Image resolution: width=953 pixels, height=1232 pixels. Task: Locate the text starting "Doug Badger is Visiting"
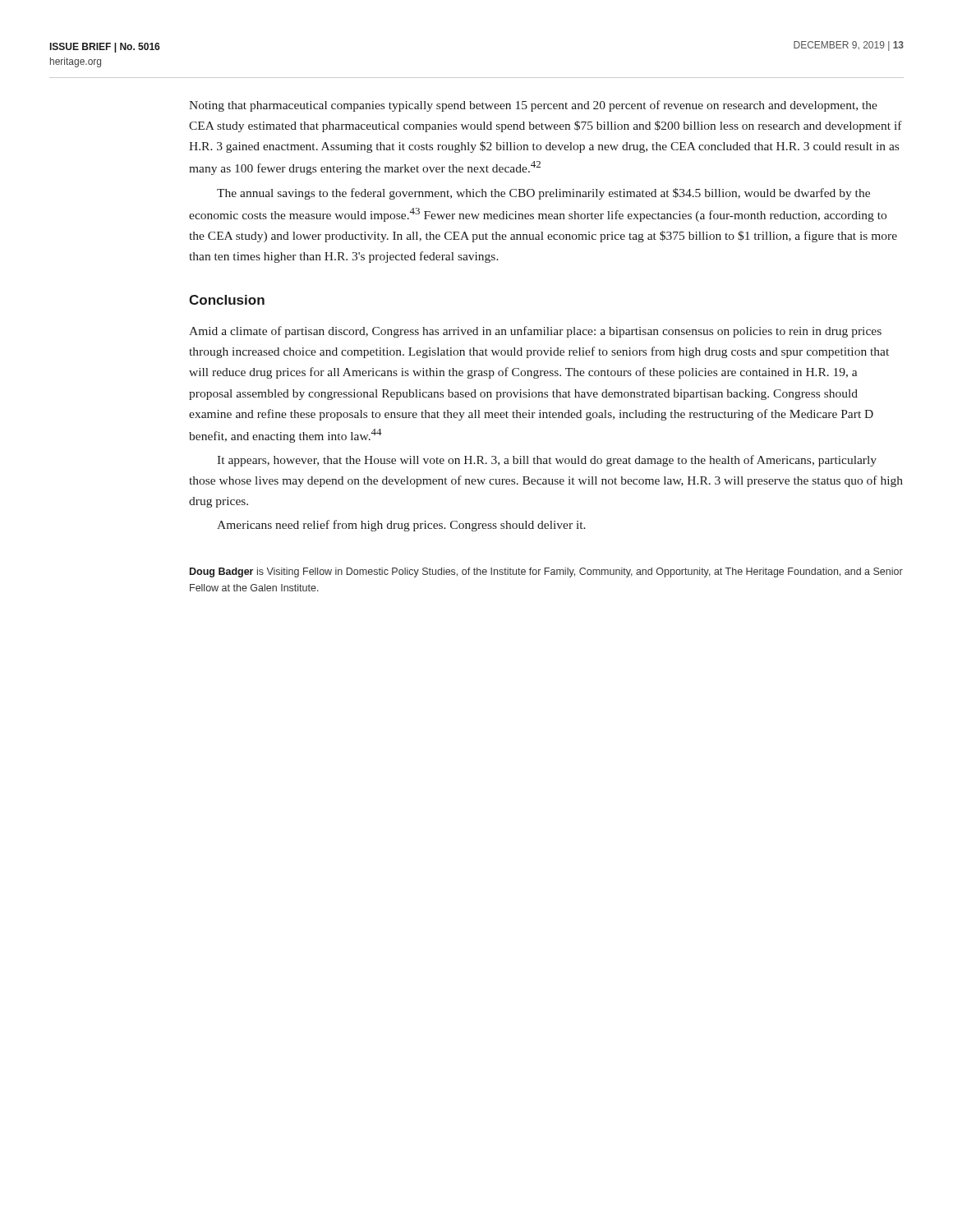(x=546, y=580)
